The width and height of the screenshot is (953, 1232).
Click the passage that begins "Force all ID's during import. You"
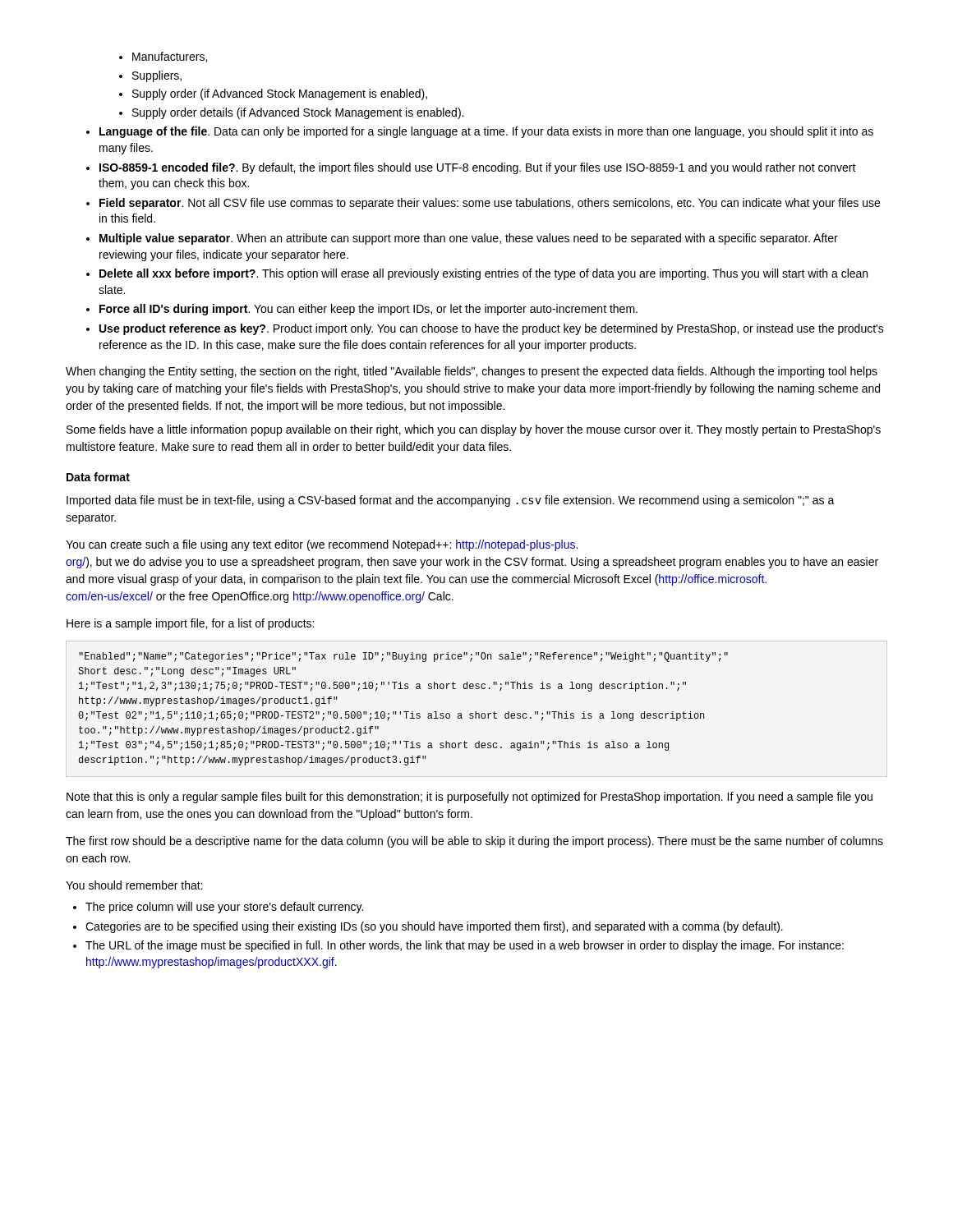pyautogui.click(x=485, y=310)
